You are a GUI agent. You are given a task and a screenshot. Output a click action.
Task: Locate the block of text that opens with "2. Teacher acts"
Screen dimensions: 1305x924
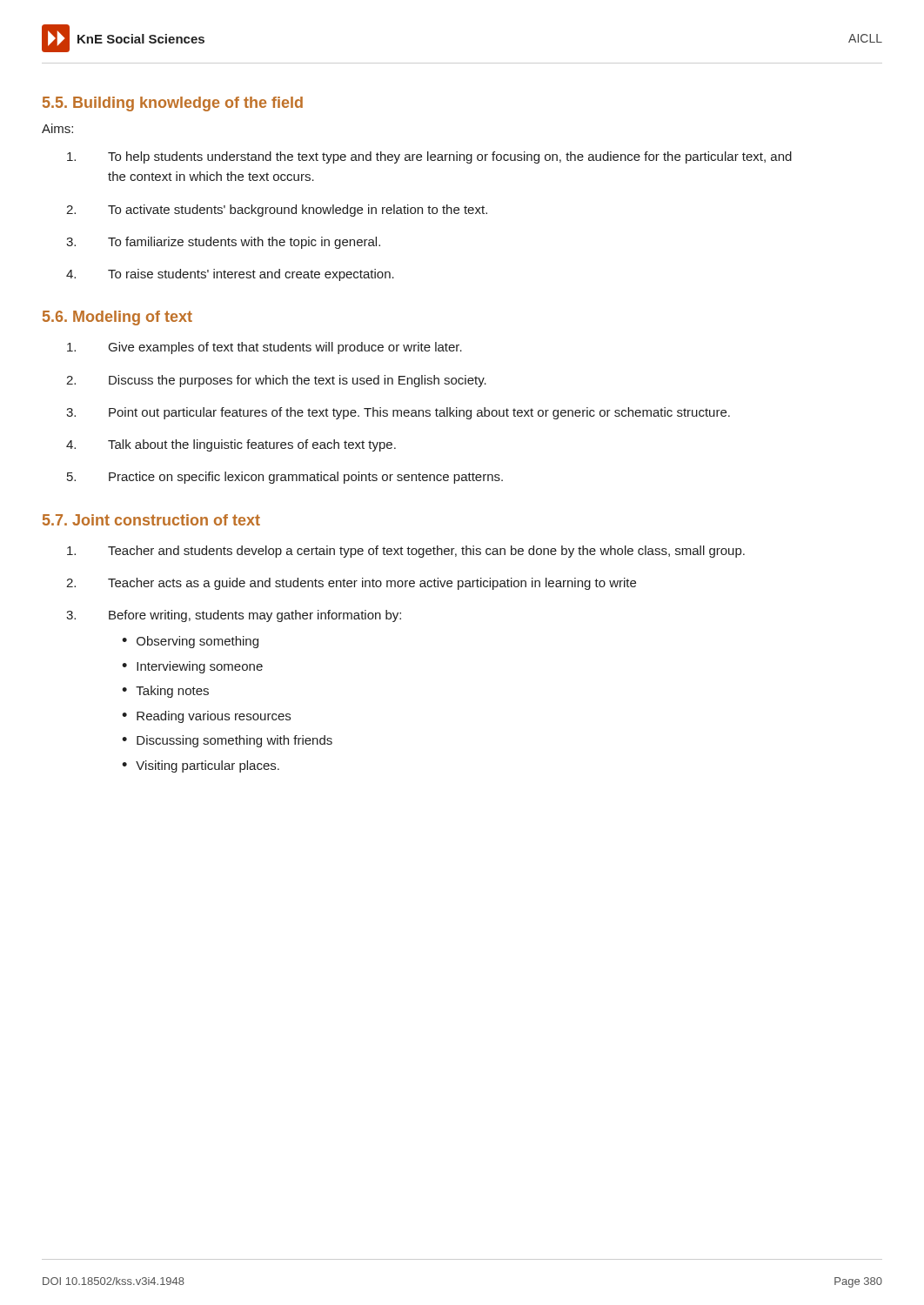click(x=420, y=582)
